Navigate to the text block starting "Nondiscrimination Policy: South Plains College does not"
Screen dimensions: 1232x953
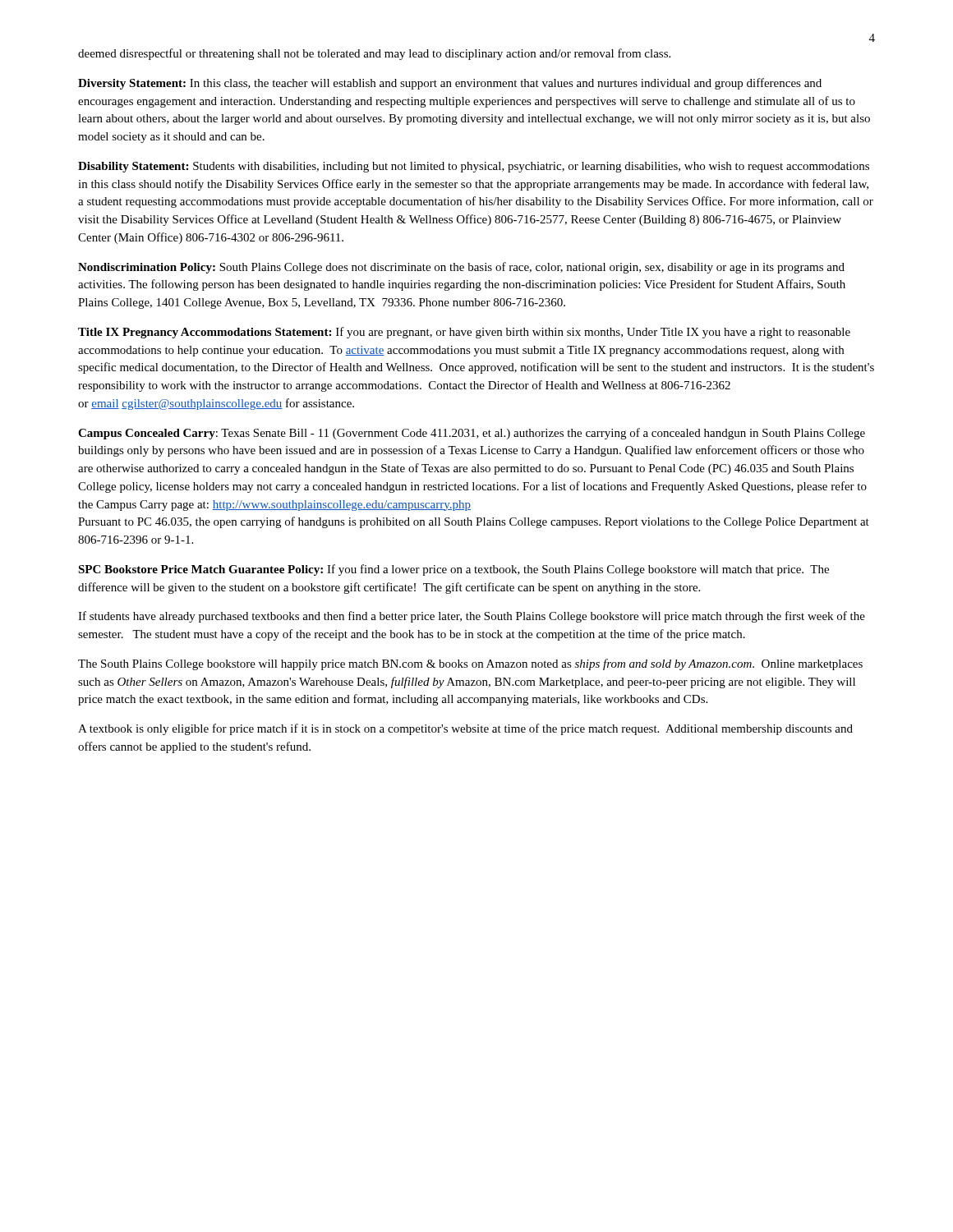[x=462, y=284]
